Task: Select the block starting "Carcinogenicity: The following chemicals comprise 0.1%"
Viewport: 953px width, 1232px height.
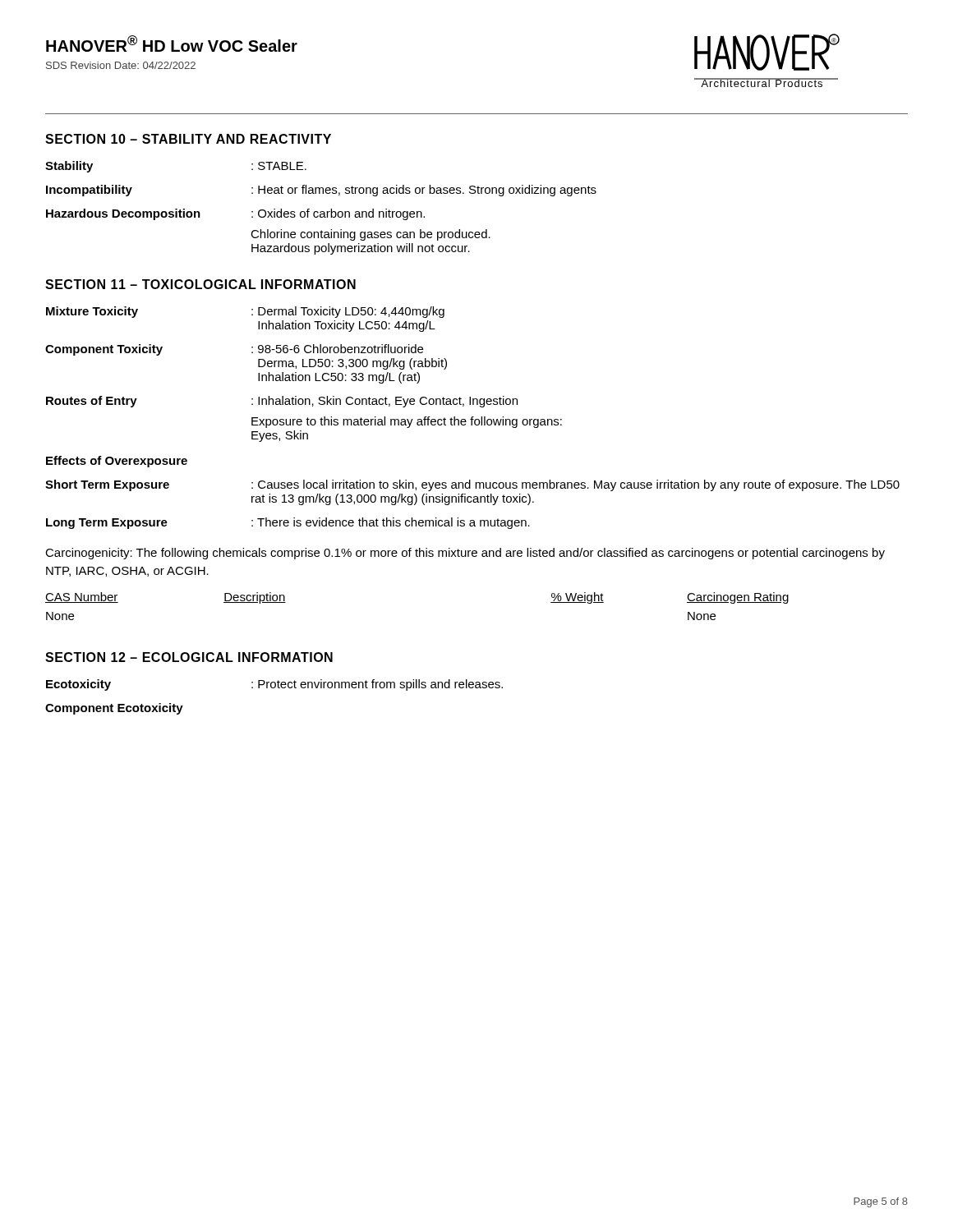Action: [465, 561]
